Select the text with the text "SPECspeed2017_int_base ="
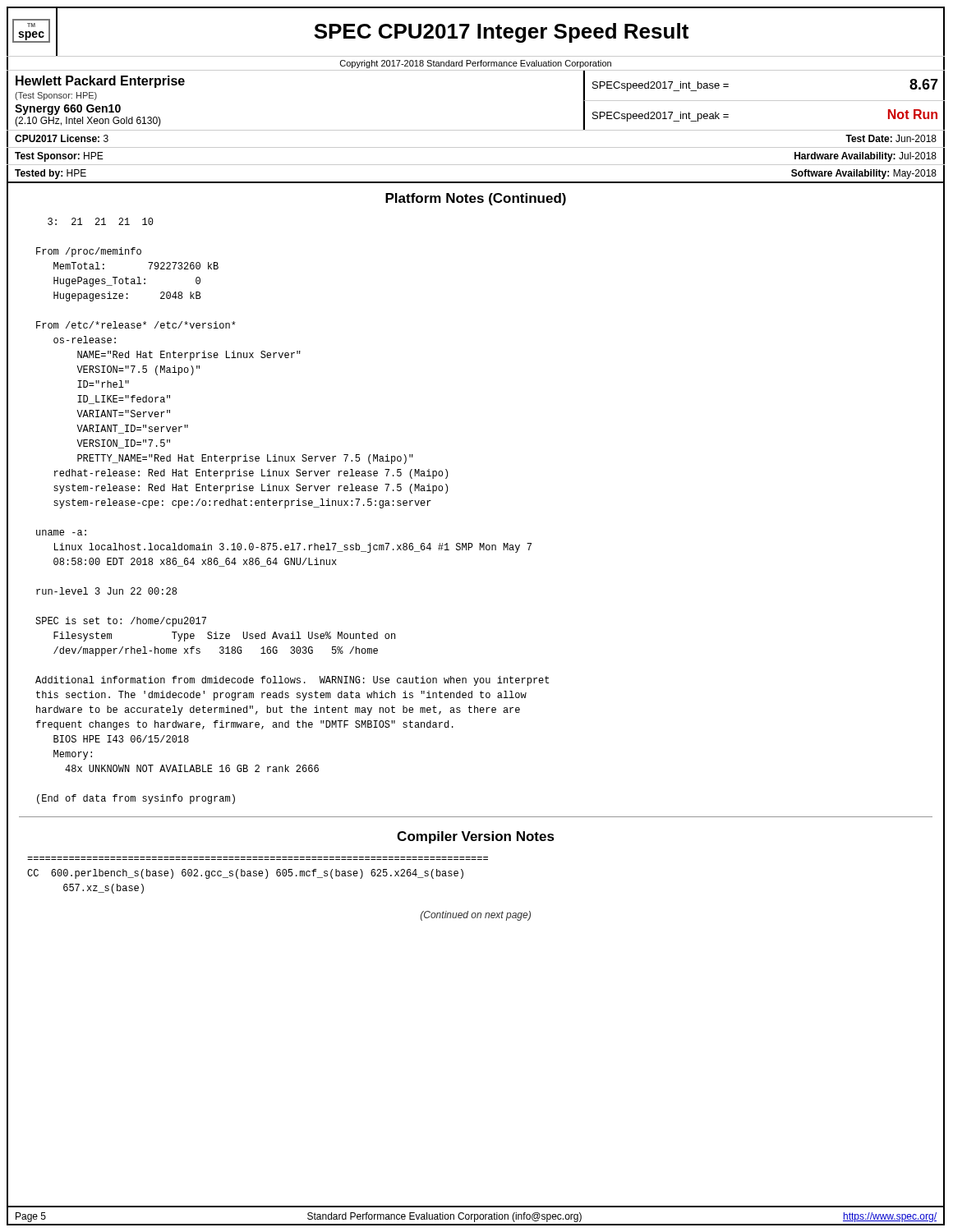953x1232 pixels. coord(660,85)
